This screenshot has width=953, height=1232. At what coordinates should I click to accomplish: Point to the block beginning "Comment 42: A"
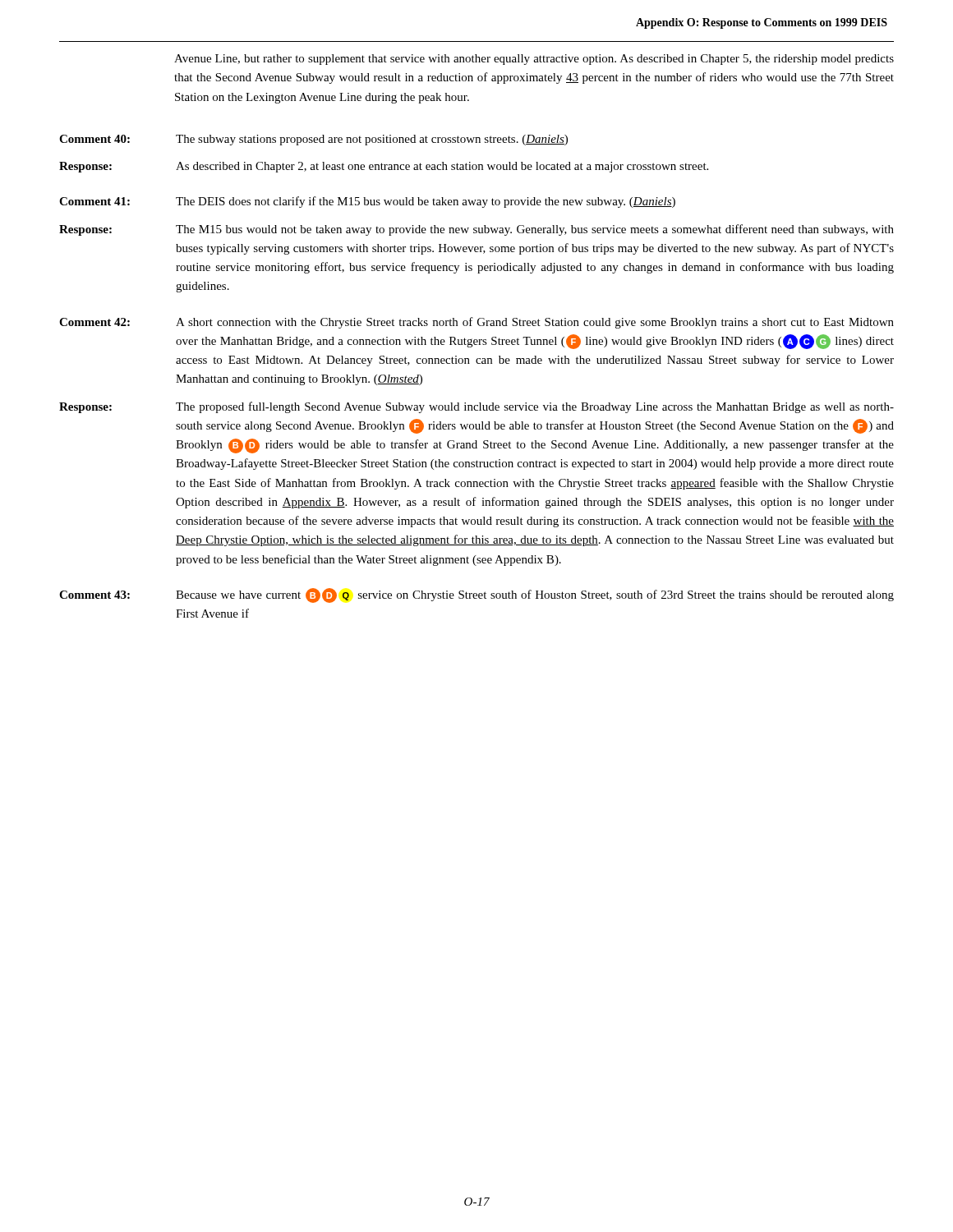(x=476, y=351)
